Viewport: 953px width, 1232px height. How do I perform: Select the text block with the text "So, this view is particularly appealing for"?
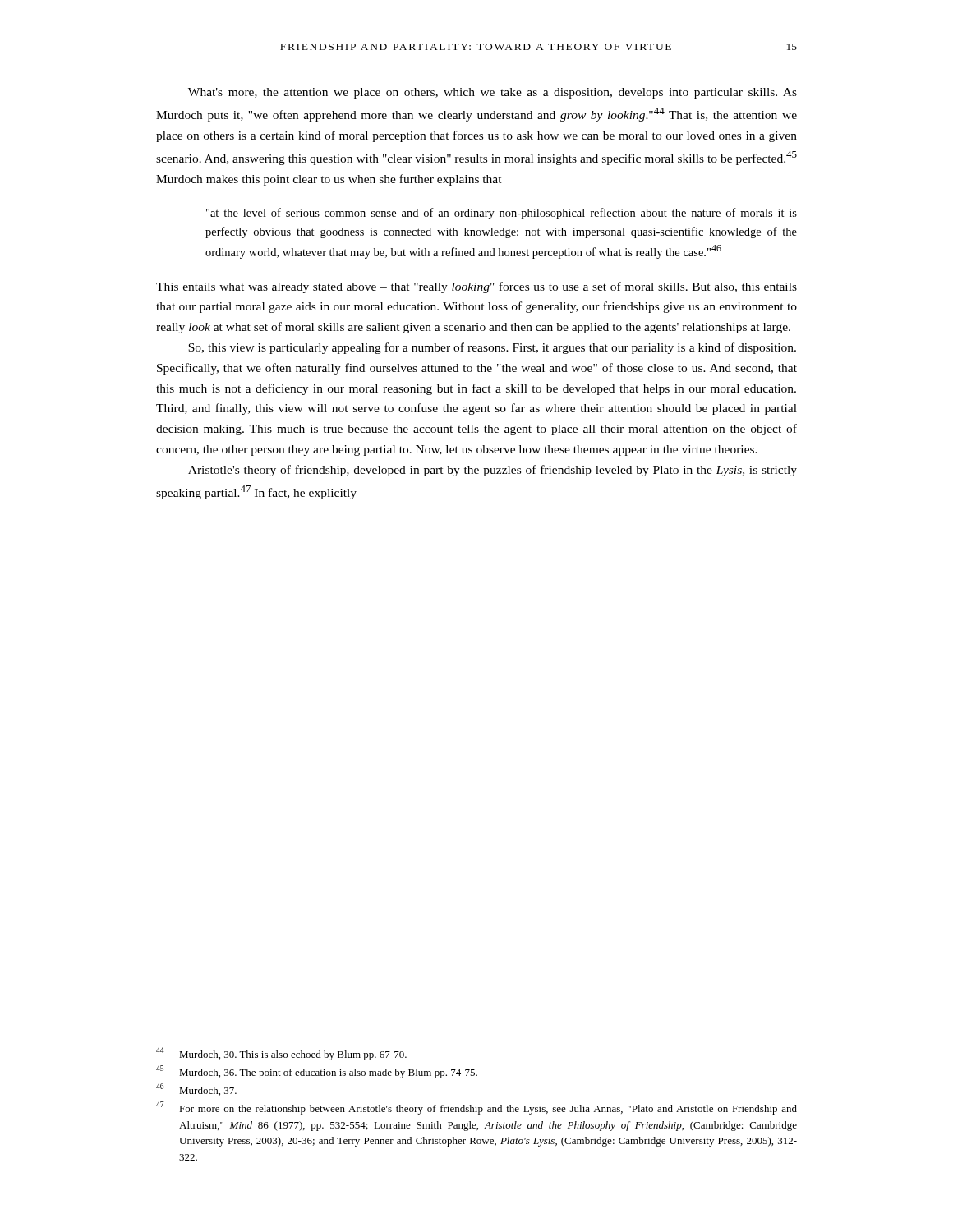click(x=476, y=399)
